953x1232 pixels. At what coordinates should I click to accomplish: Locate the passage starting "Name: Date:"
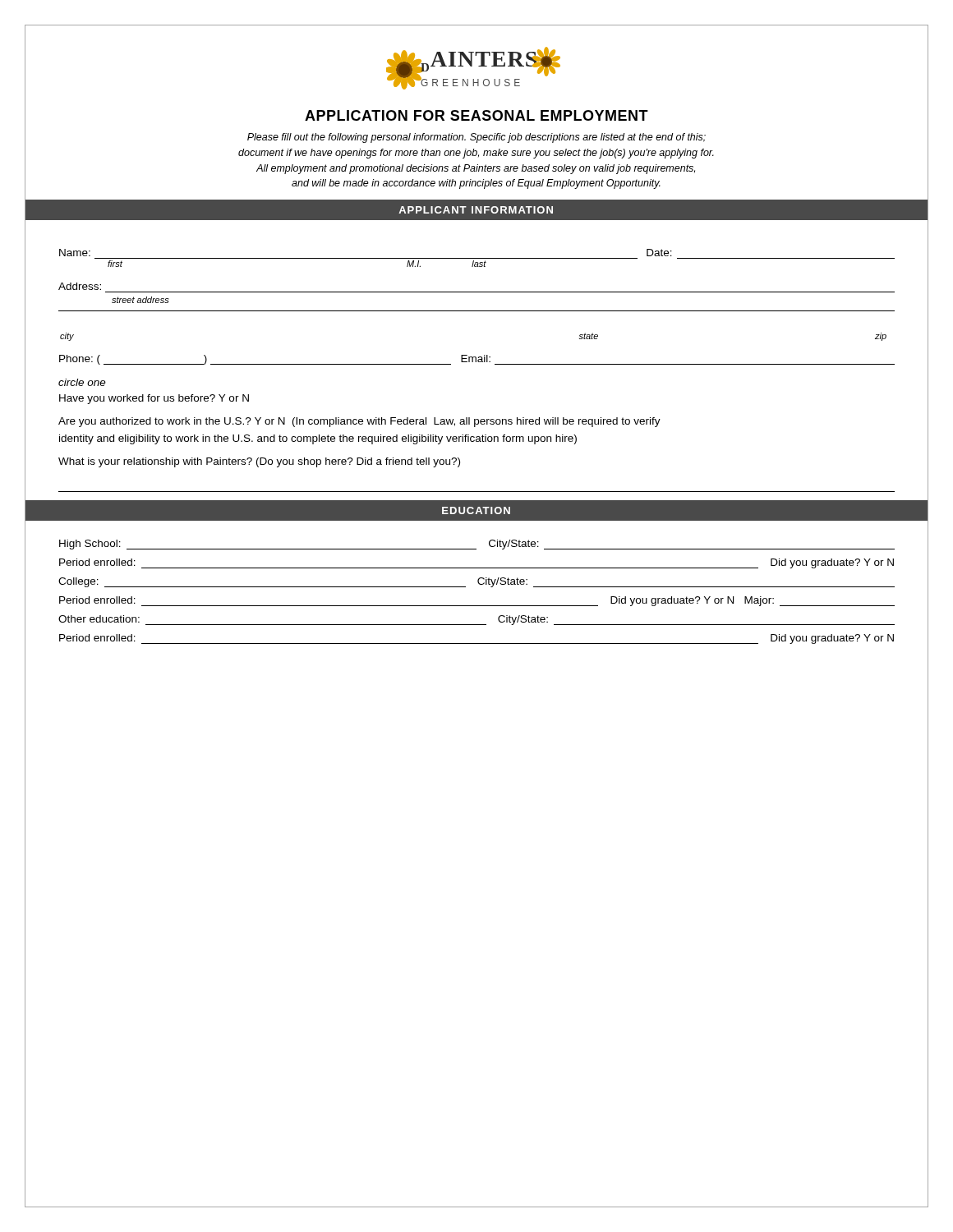point(476,251)
